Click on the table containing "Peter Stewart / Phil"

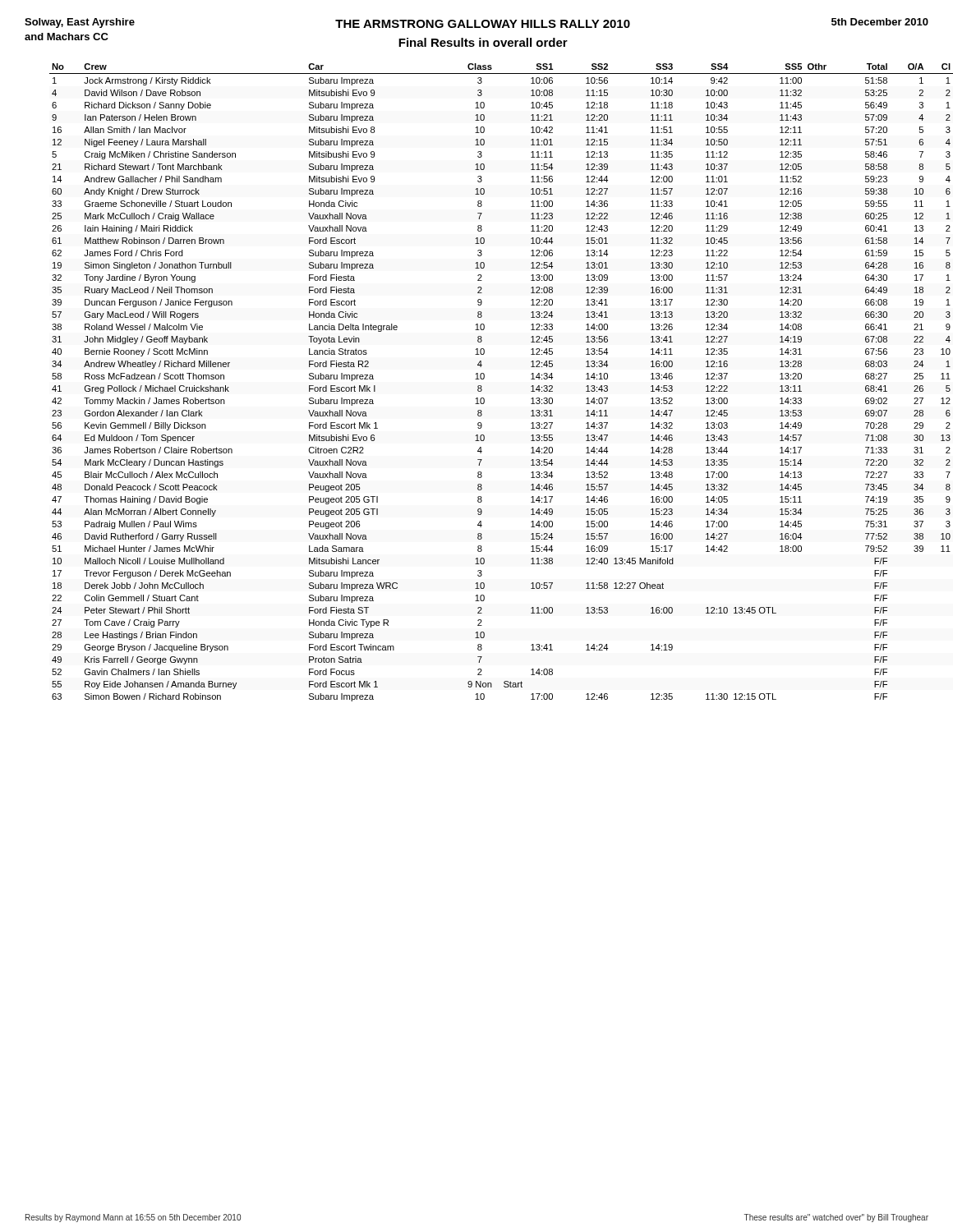click(x=476, y=381)
